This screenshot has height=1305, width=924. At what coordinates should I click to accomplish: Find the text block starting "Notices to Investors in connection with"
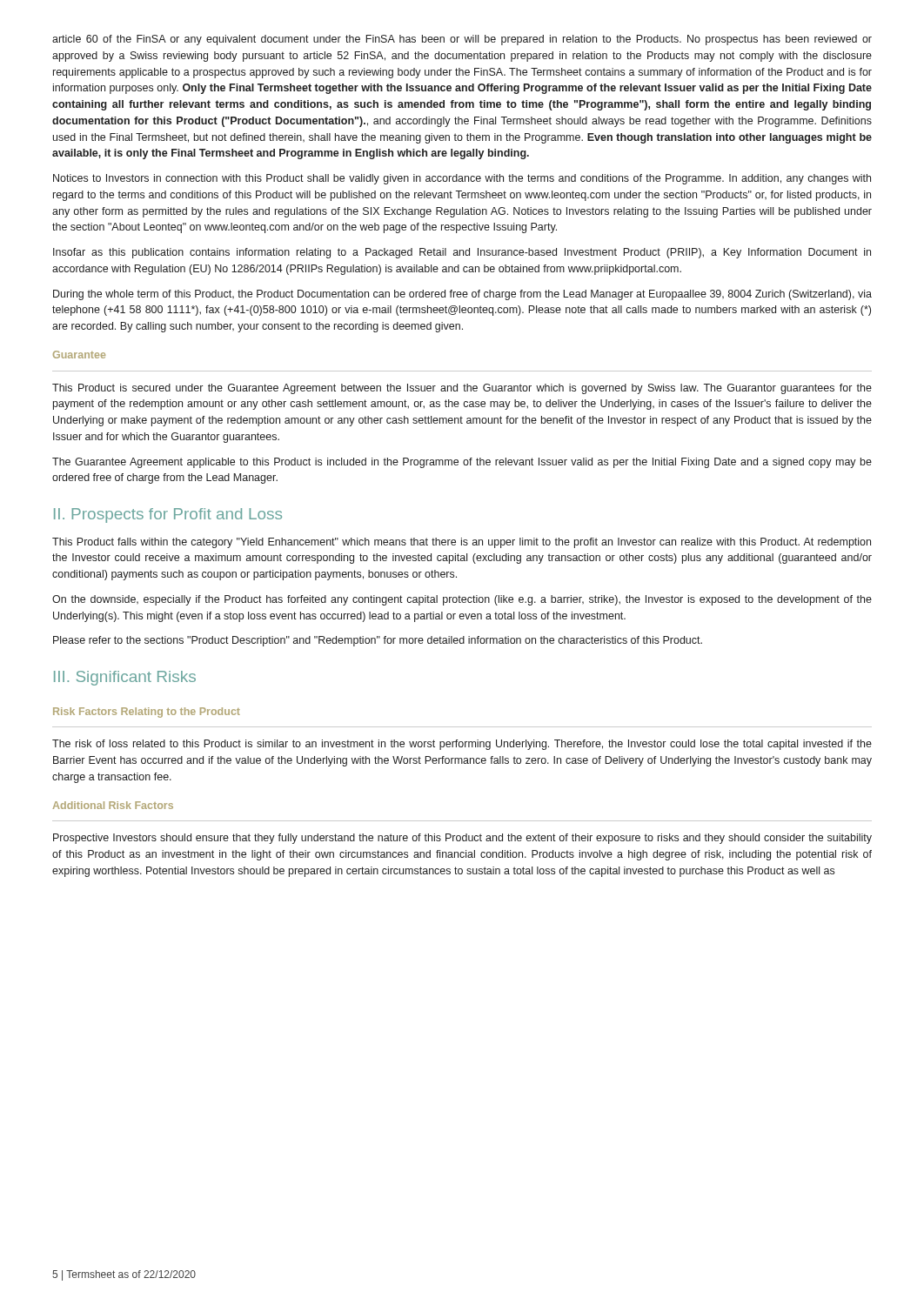pos(462,203)
